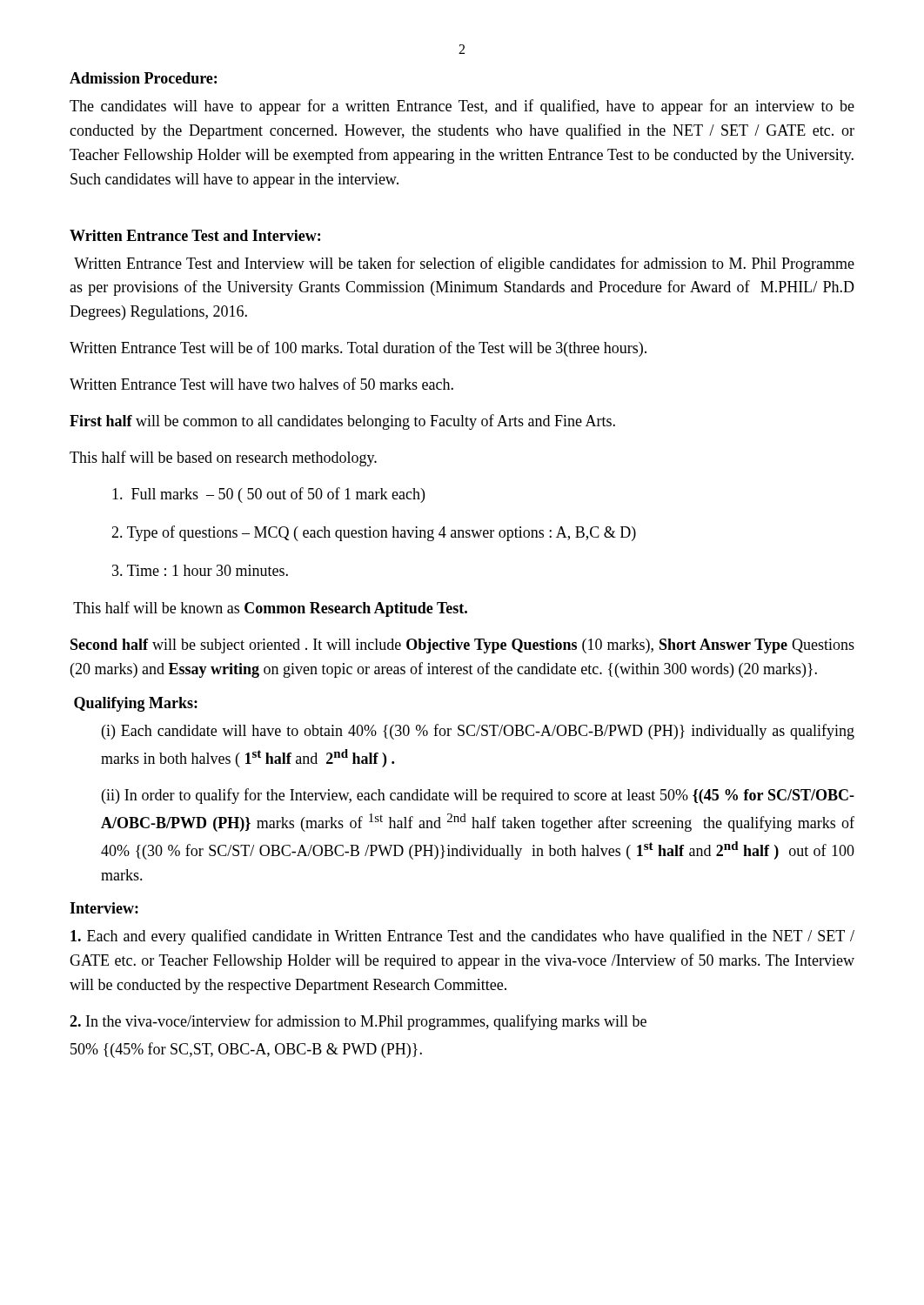Click on the passage starting "3. Time : 1 hour 30 minutes."
Image resolution: width=924 pixels, height=1305 pixels.
pos(200,570)
